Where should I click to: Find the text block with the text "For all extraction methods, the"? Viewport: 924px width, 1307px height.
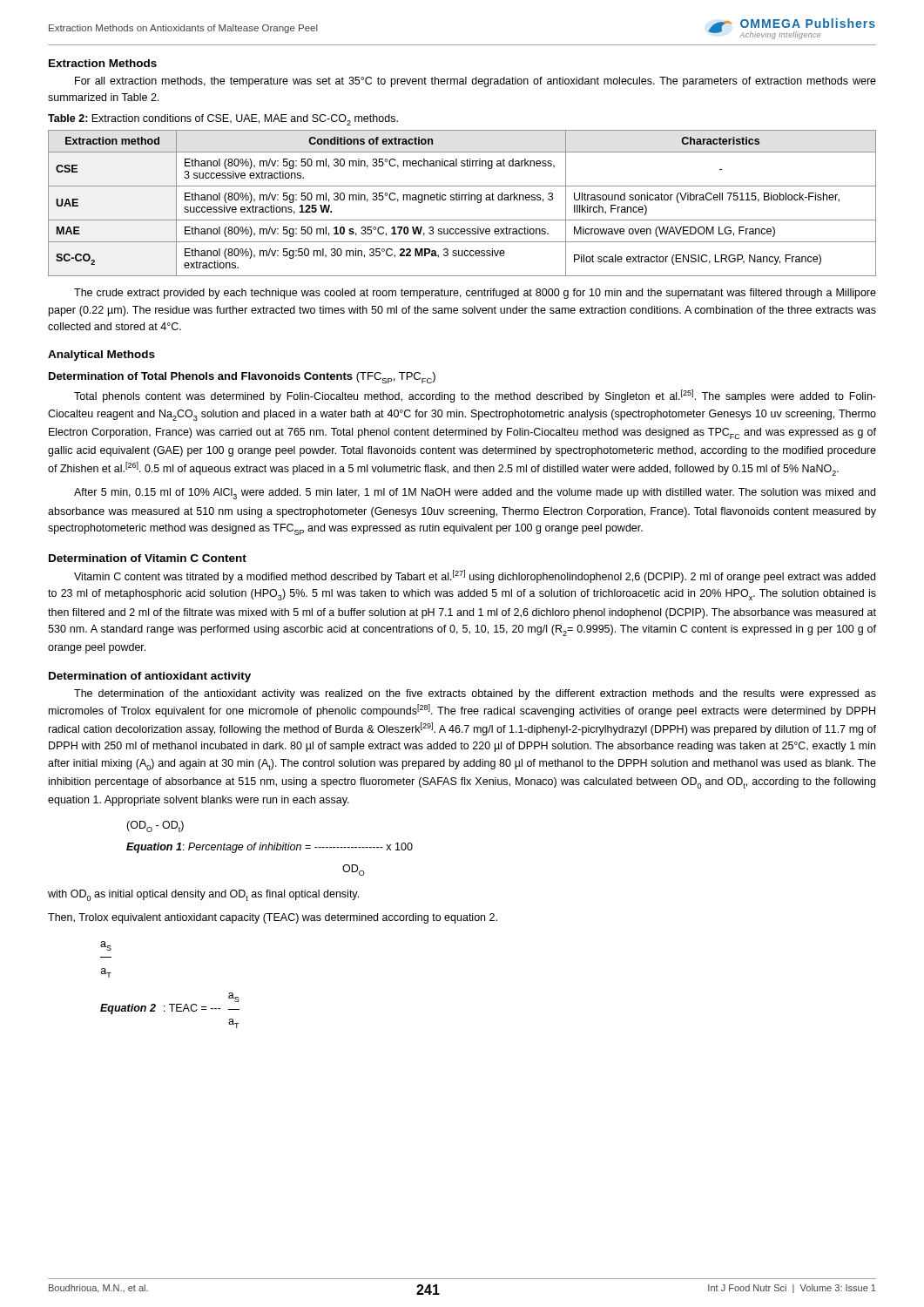coord(462,90)
